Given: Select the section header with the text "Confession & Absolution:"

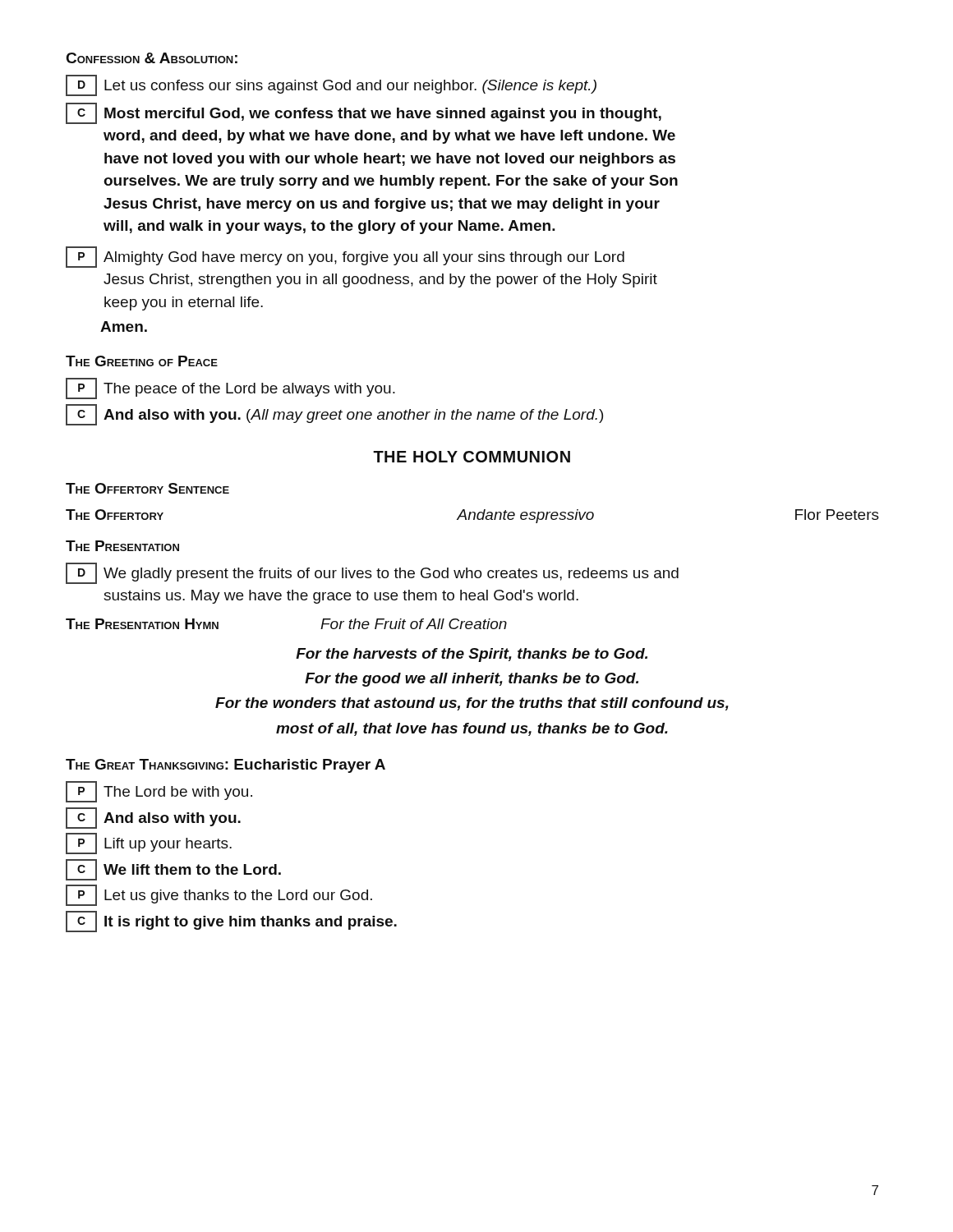Looking at the screenshot, I should click(152, 58).
